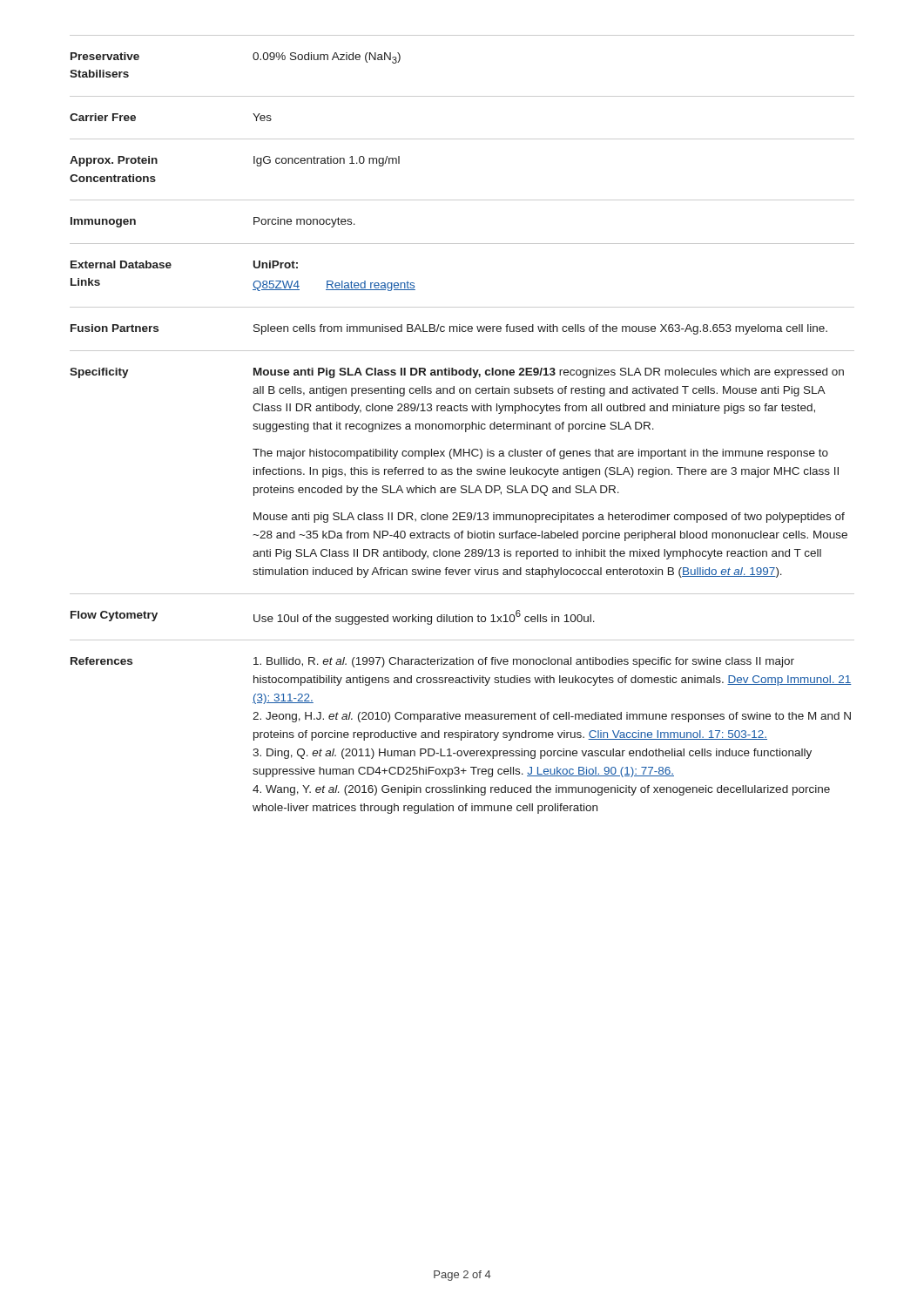Click where it says "Porcine monocytes."
924x1307 pixels.
[304, 221]
